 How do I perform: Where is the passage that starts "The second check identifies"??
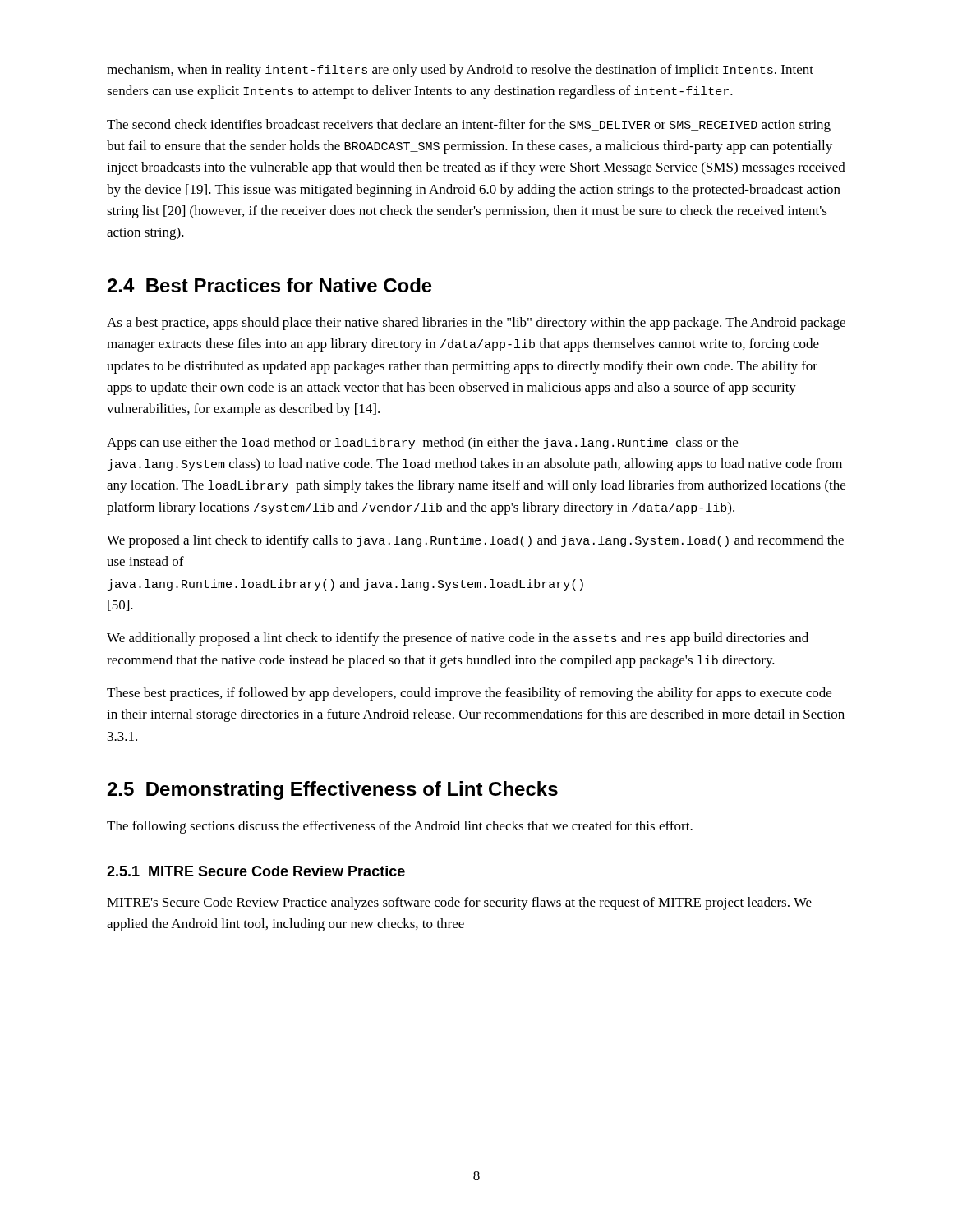[476, 179]
